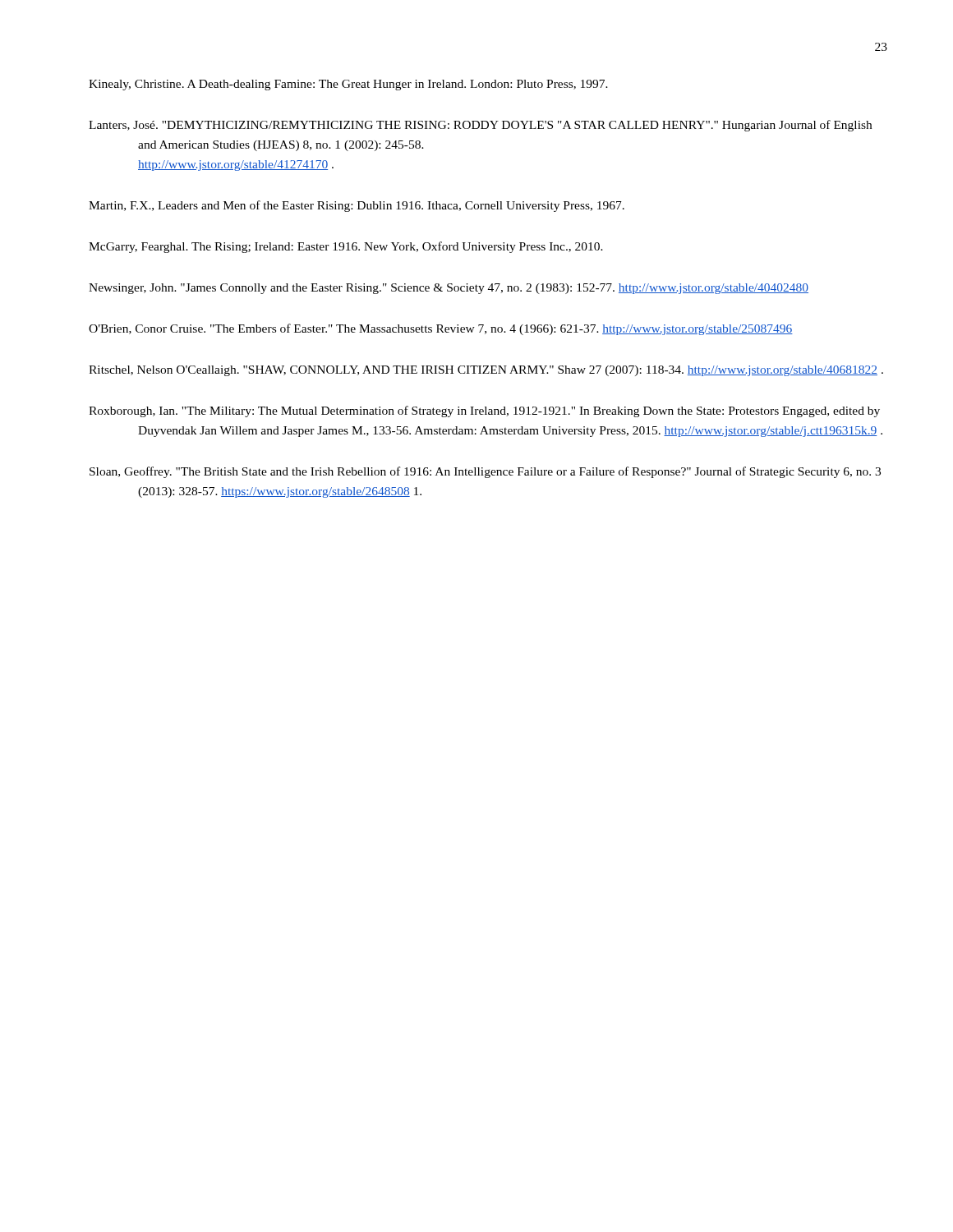Find the list item containing "Kinealy, Christine. A Death-dealing Famine: The Great Hunger"
This screenshot has height=1232, width=953.
pos(349,83)
